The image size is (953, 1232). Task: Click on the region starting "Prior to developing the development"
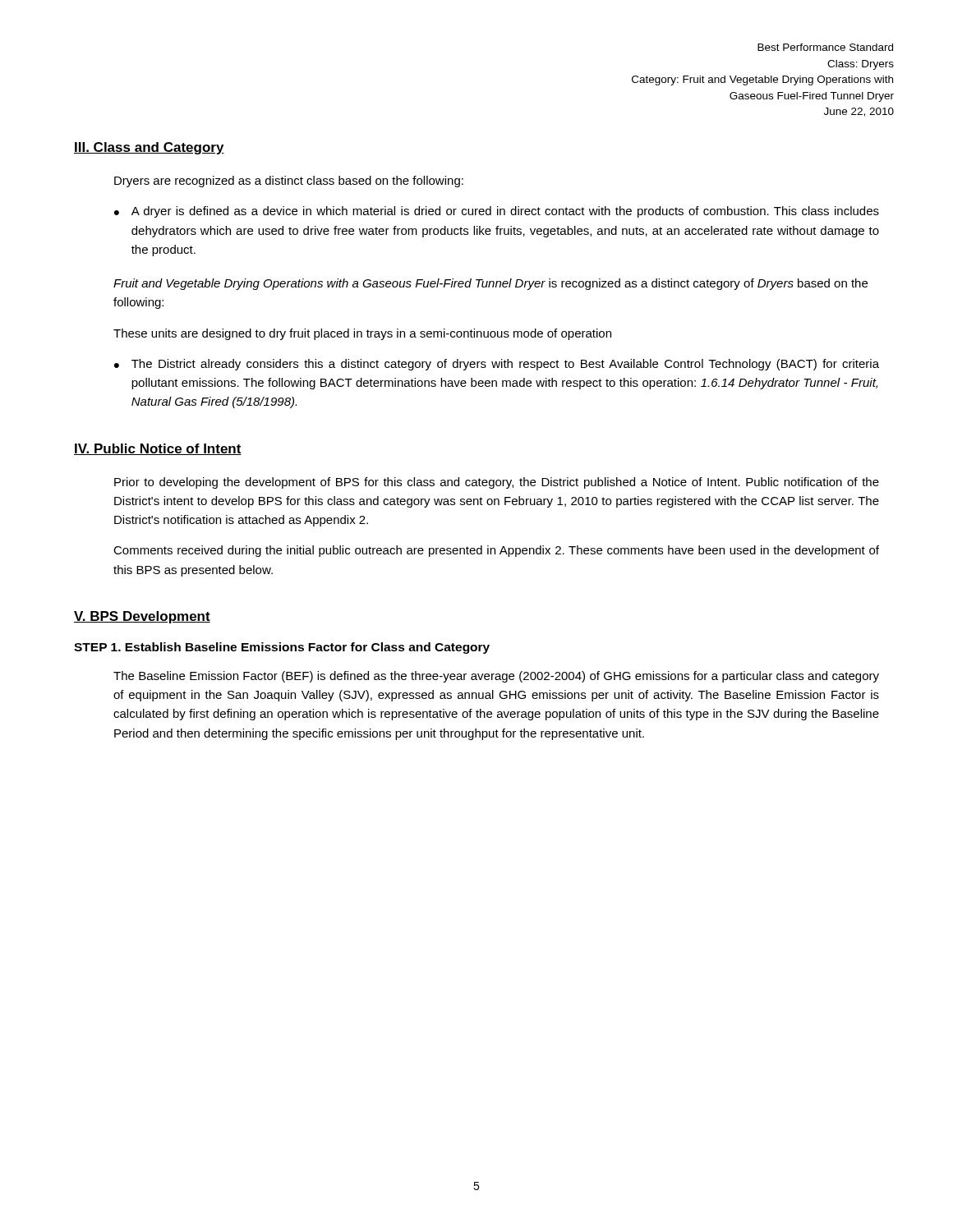pyautogui.click(x=496, y=500)
